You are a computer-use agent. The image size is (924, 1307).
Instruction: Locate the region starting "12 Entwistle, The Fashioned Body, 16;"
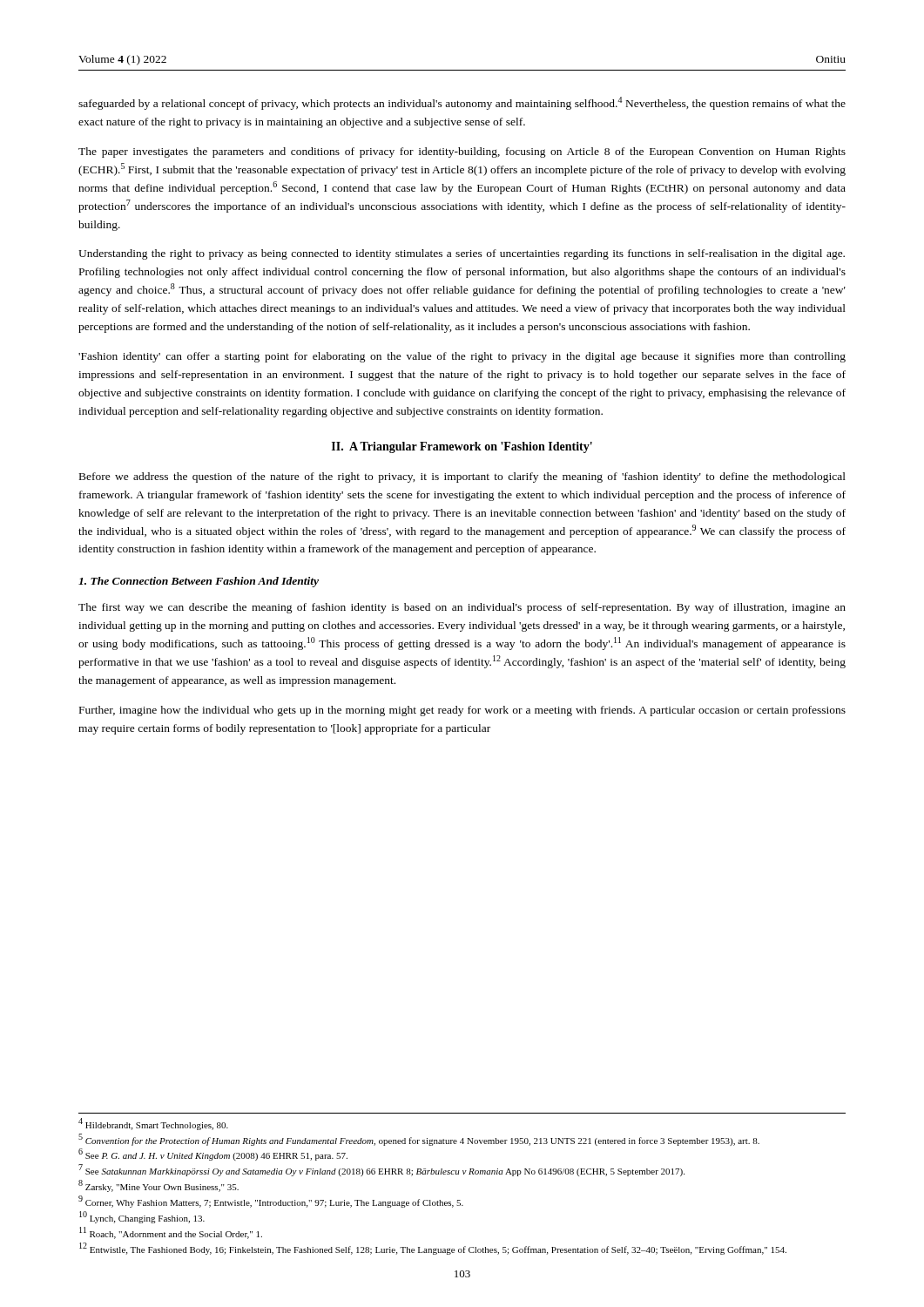pyautogui.click(x=433, y=1249)
